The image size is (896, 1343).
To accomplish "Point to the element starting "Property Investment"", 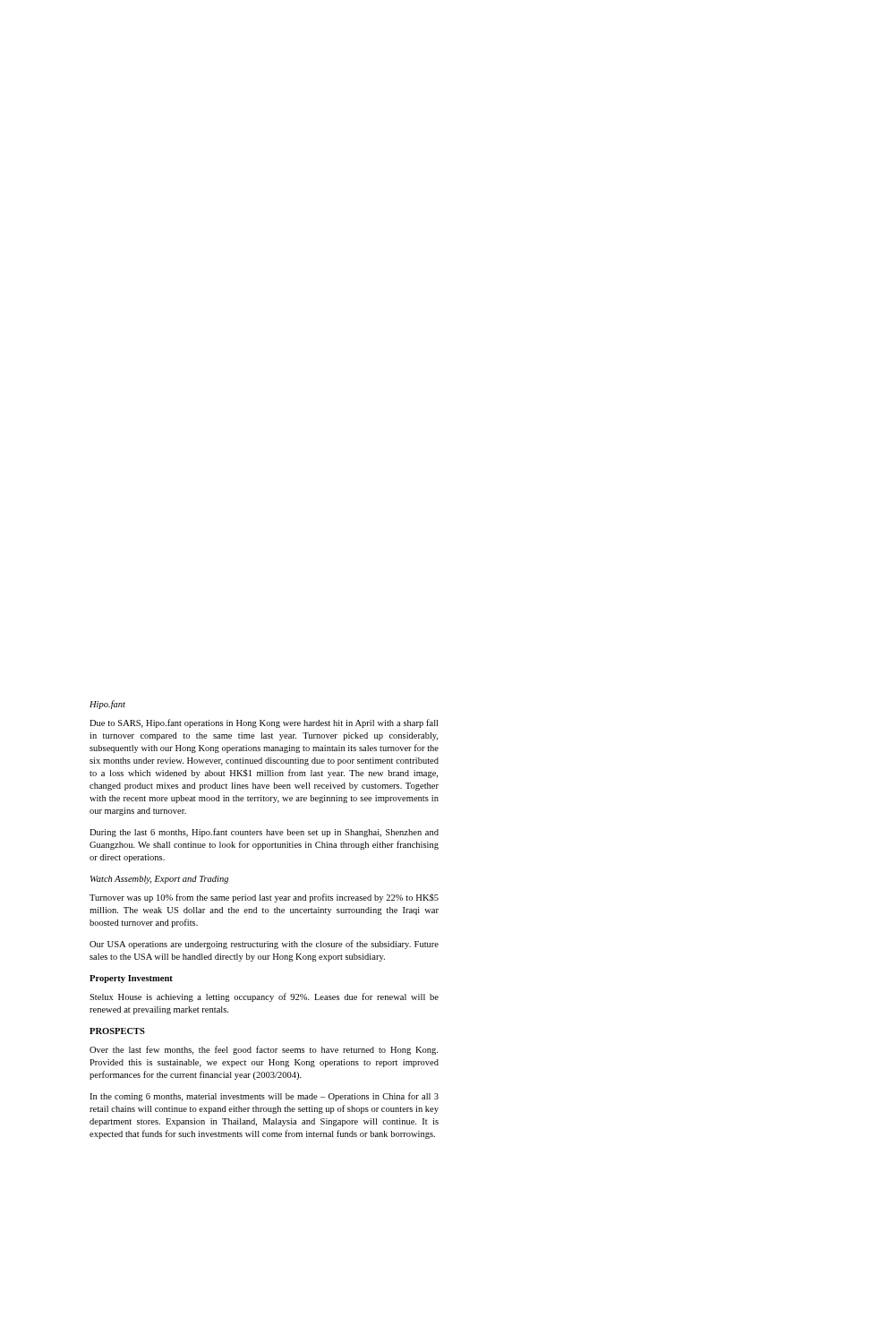I will point(131,978).
